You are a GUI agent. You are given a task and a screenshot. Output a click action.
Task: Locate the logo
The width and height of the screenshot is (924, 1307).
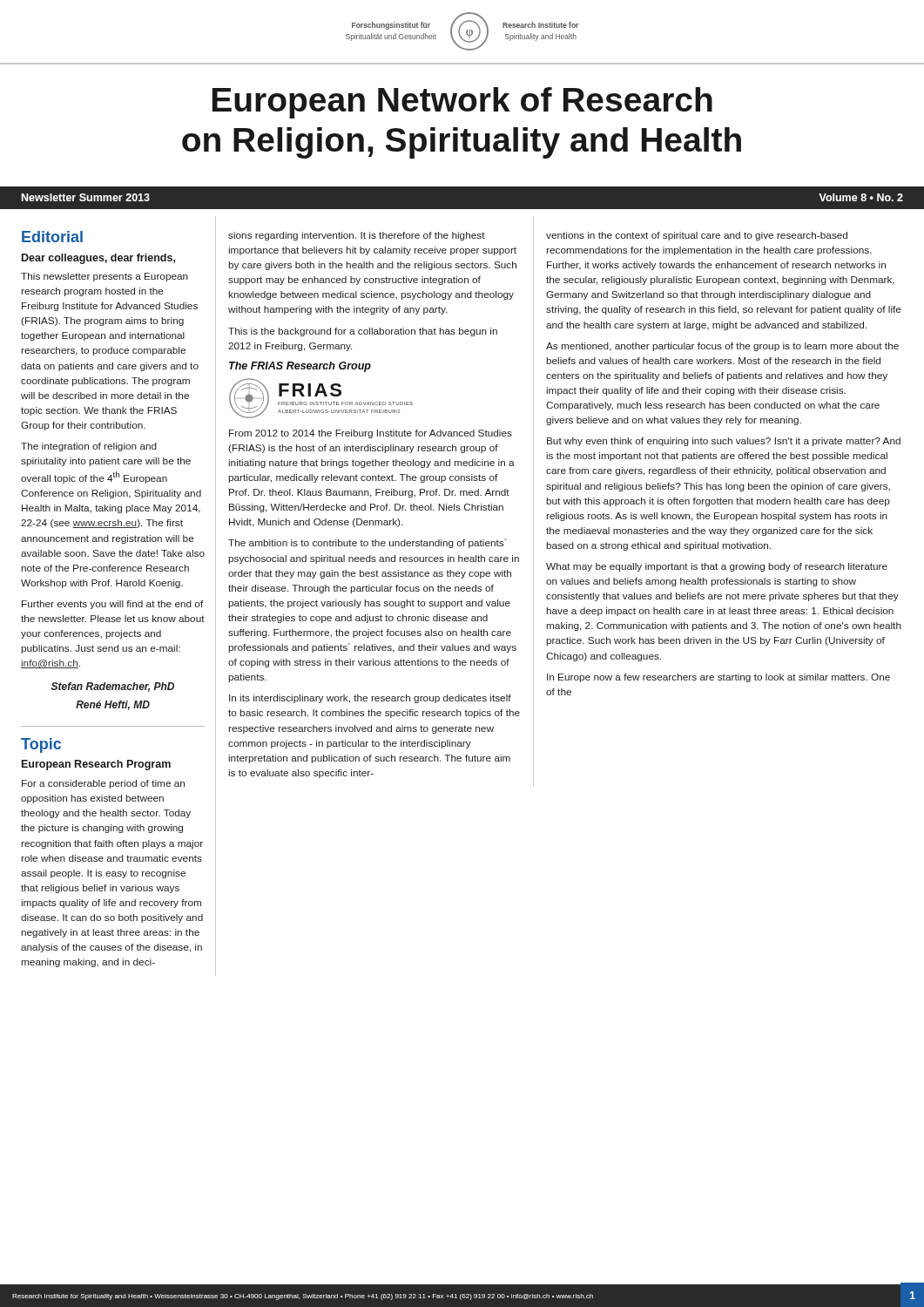pyautogui.click(x=374, y=398)
